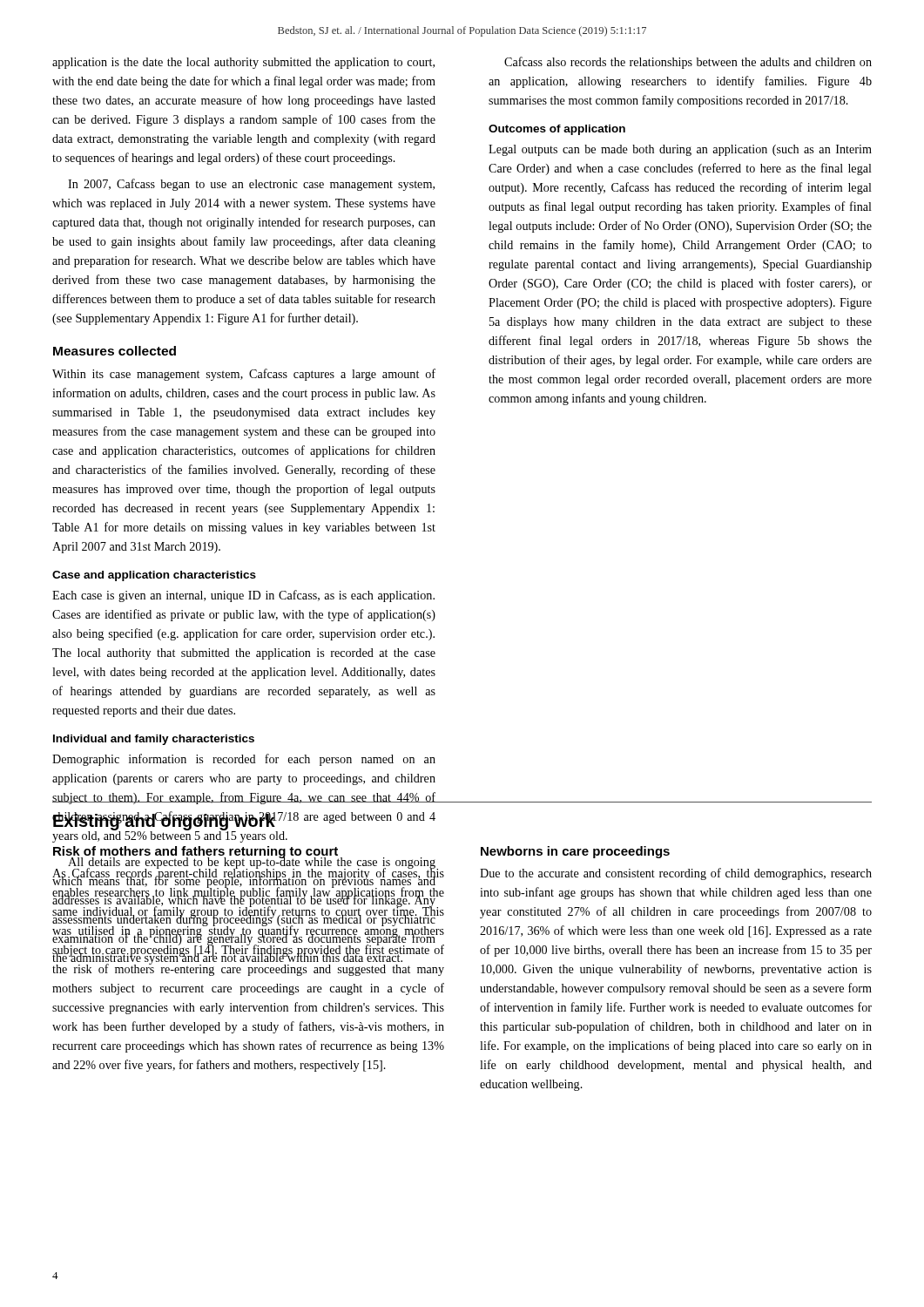924x1307 pixels.
Task: Point to the region starting "Cafcass also records"
Action: coord(680,81)
